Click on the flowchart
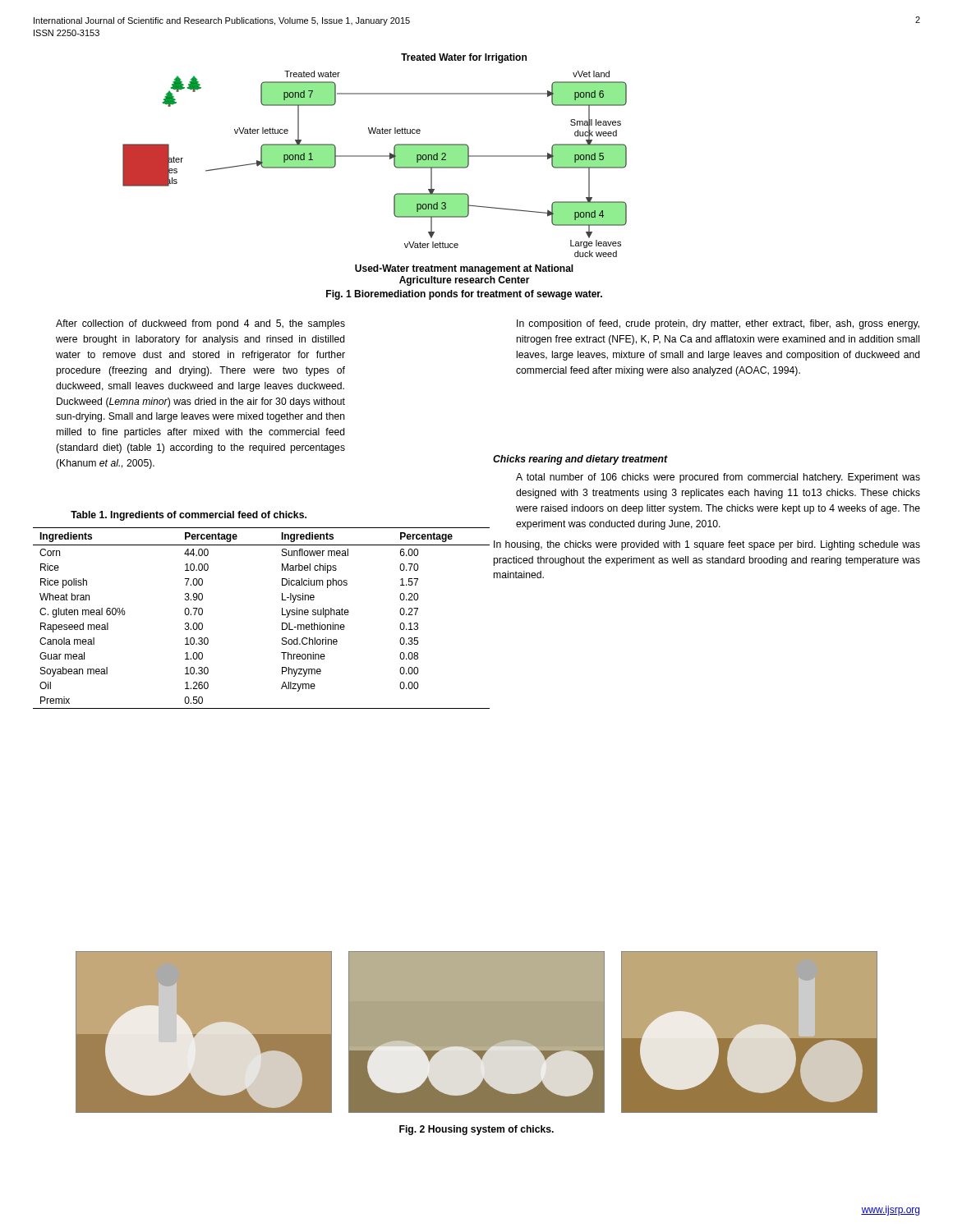Image resolution: width=953 pixels, height=1232 pixels. tap(464, 156)
